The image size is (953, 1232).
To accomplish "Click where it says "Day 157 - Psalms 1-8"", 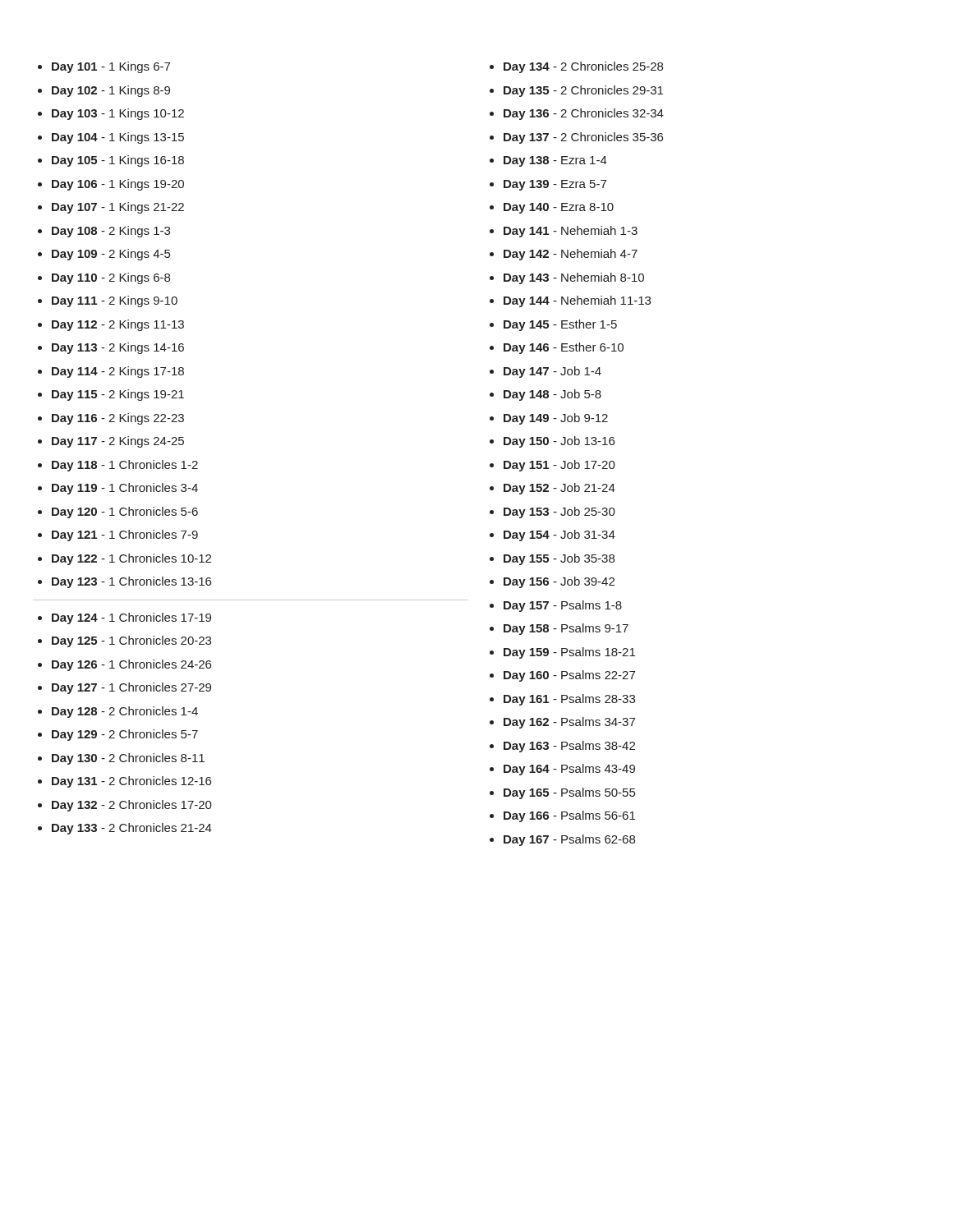I will pyautogui.click(x=562, y=604).
